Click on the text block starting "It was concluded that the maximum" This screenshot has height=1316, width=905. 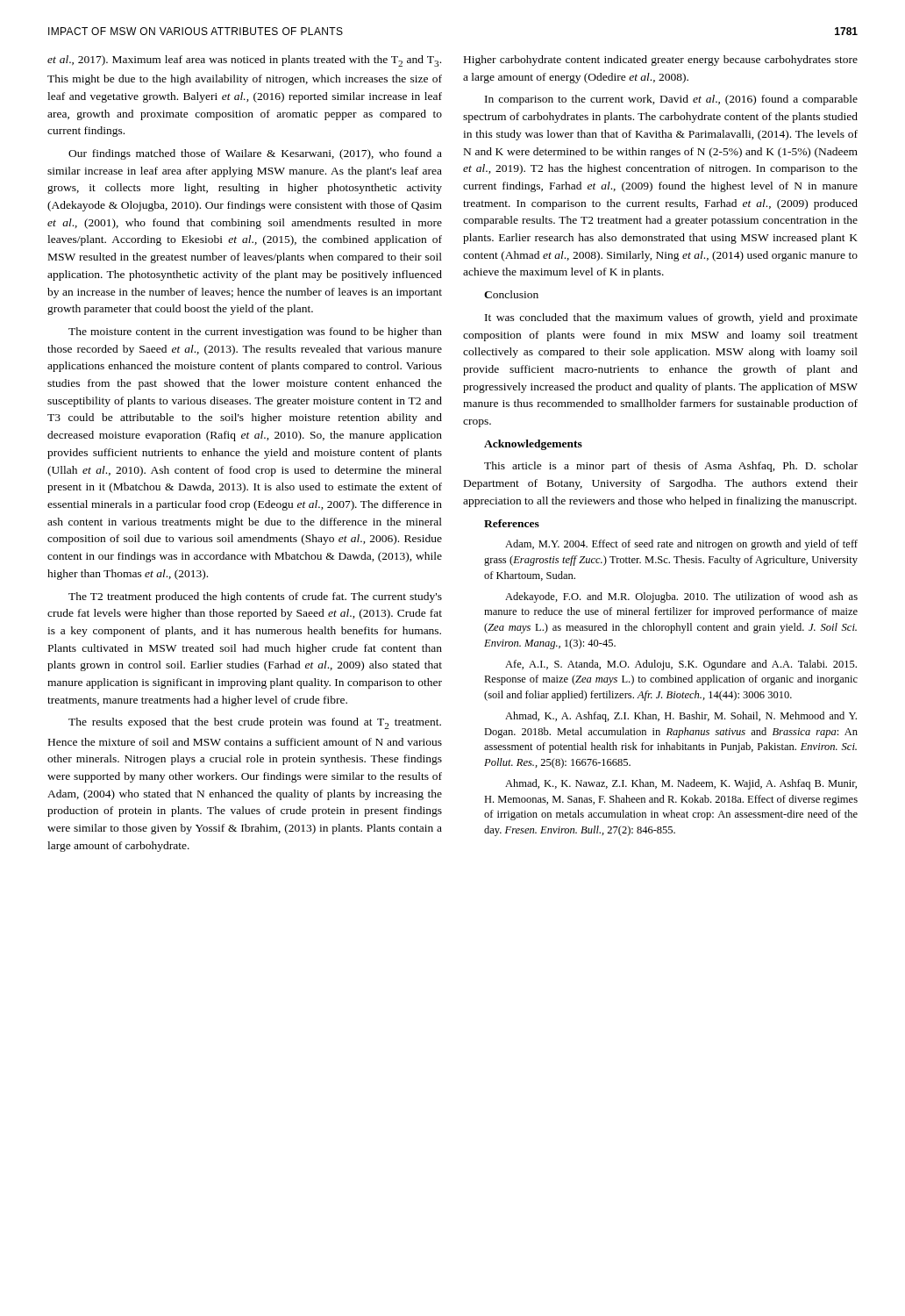(660, 369)
